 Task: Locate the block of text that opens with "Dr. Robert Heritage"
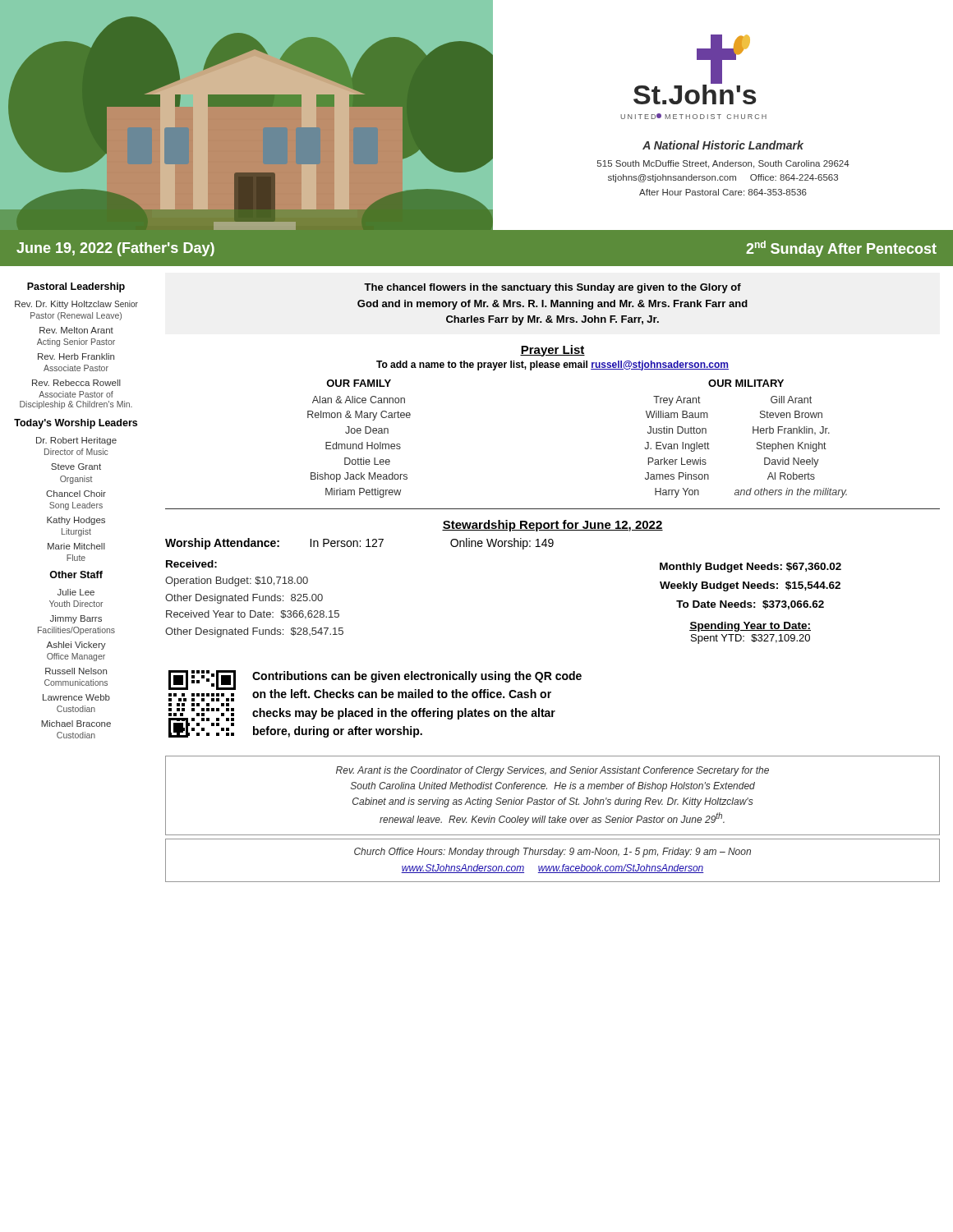(76, 445)
